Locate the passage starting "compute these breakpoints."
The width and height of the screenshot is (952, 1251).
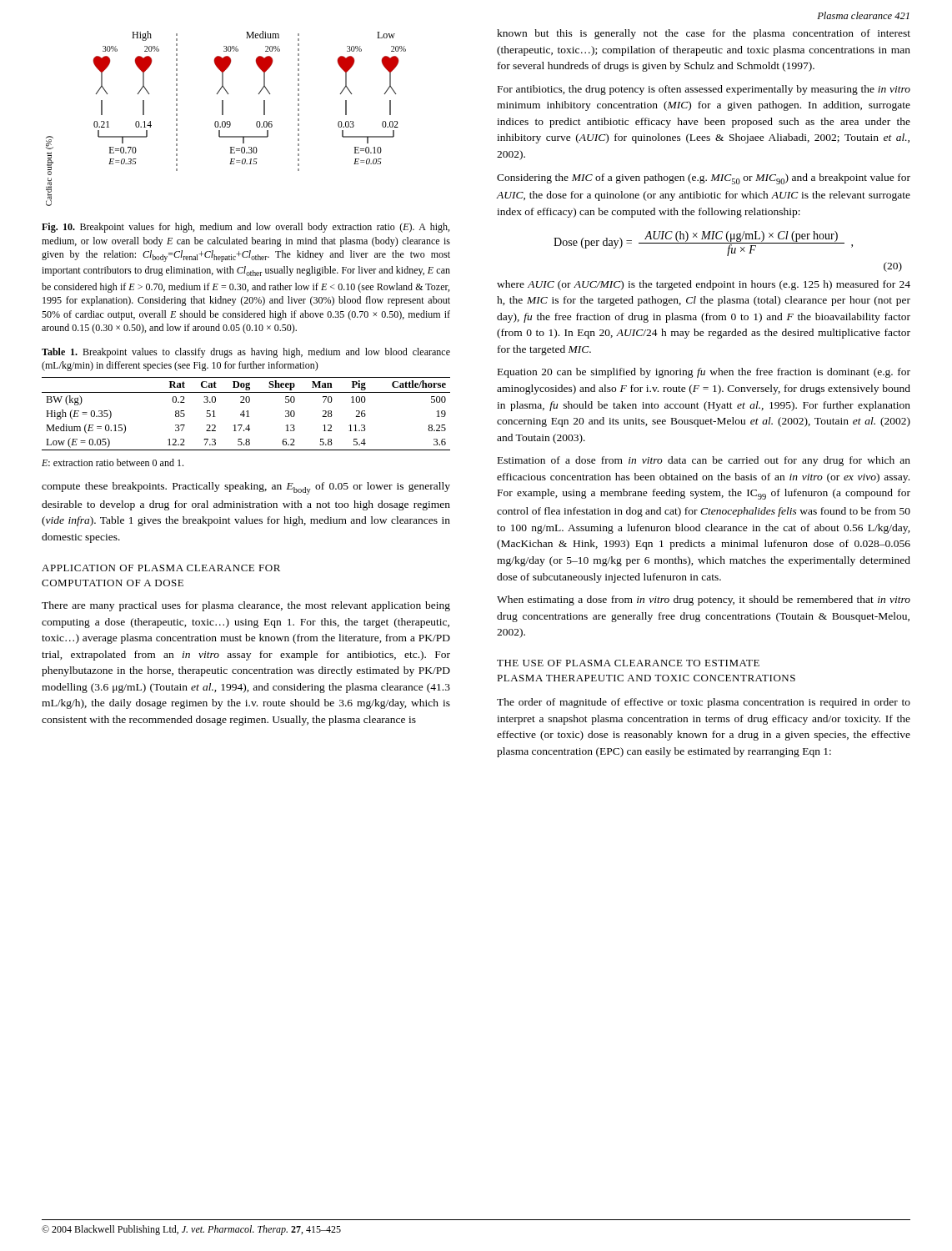tap(246, 511)
